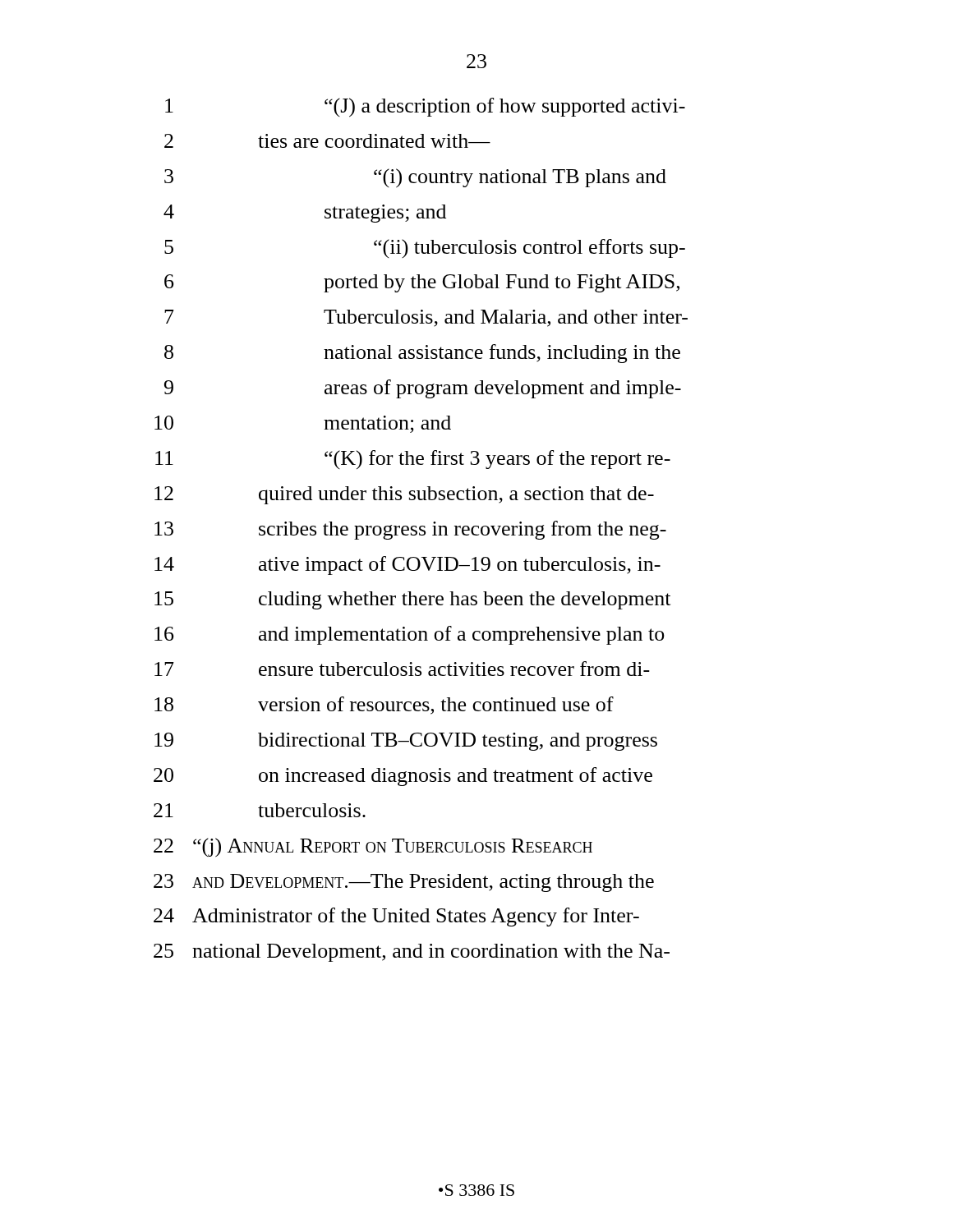The height and width of the screenshot is (1232, 953).
Task: Find the text starting "5 “(ii) tuberculosis control efforts"
Action: [x=476, y=247]
